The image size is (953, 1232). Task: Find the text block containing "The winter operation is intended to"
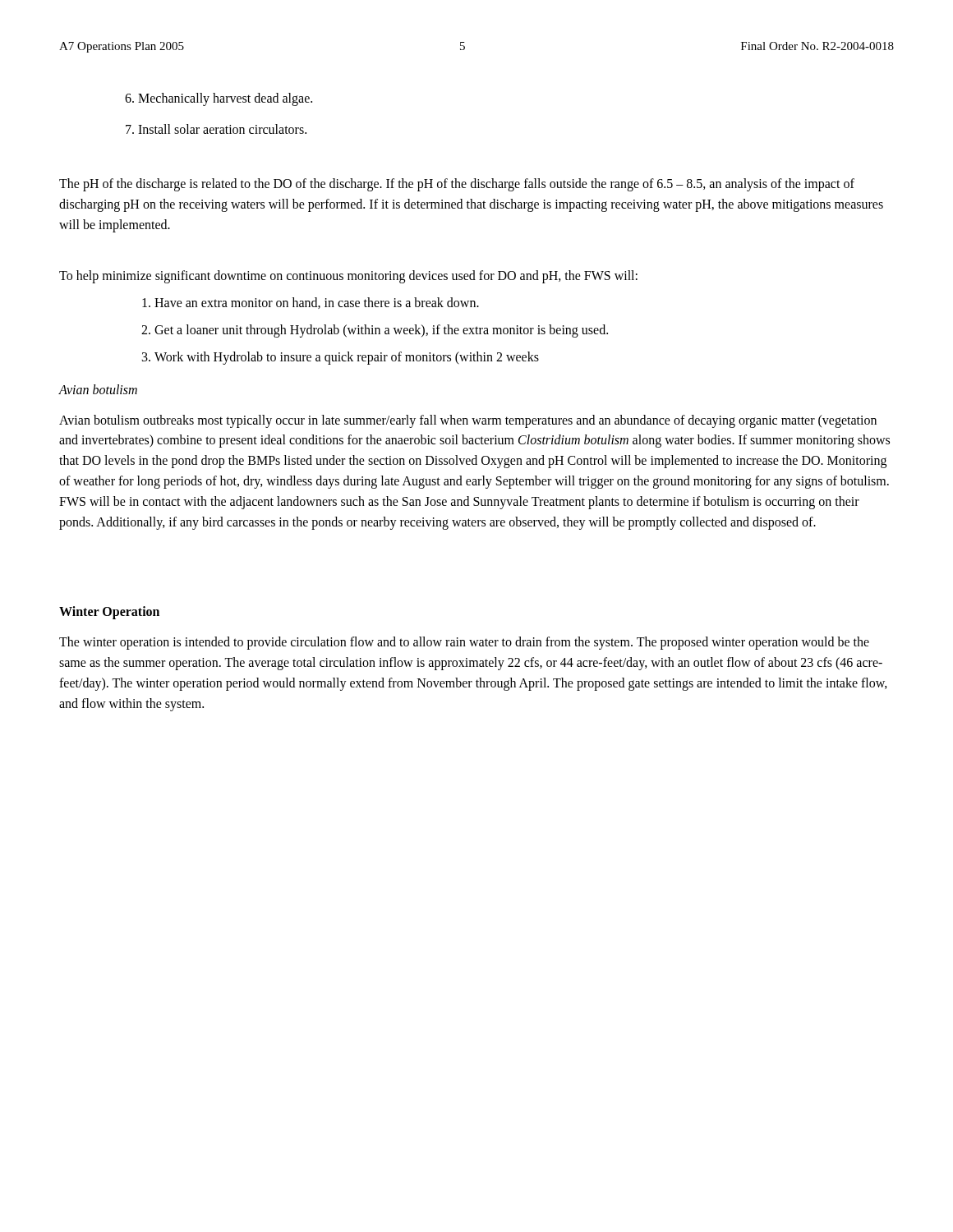pyautogui.click(x=473, y=673)
